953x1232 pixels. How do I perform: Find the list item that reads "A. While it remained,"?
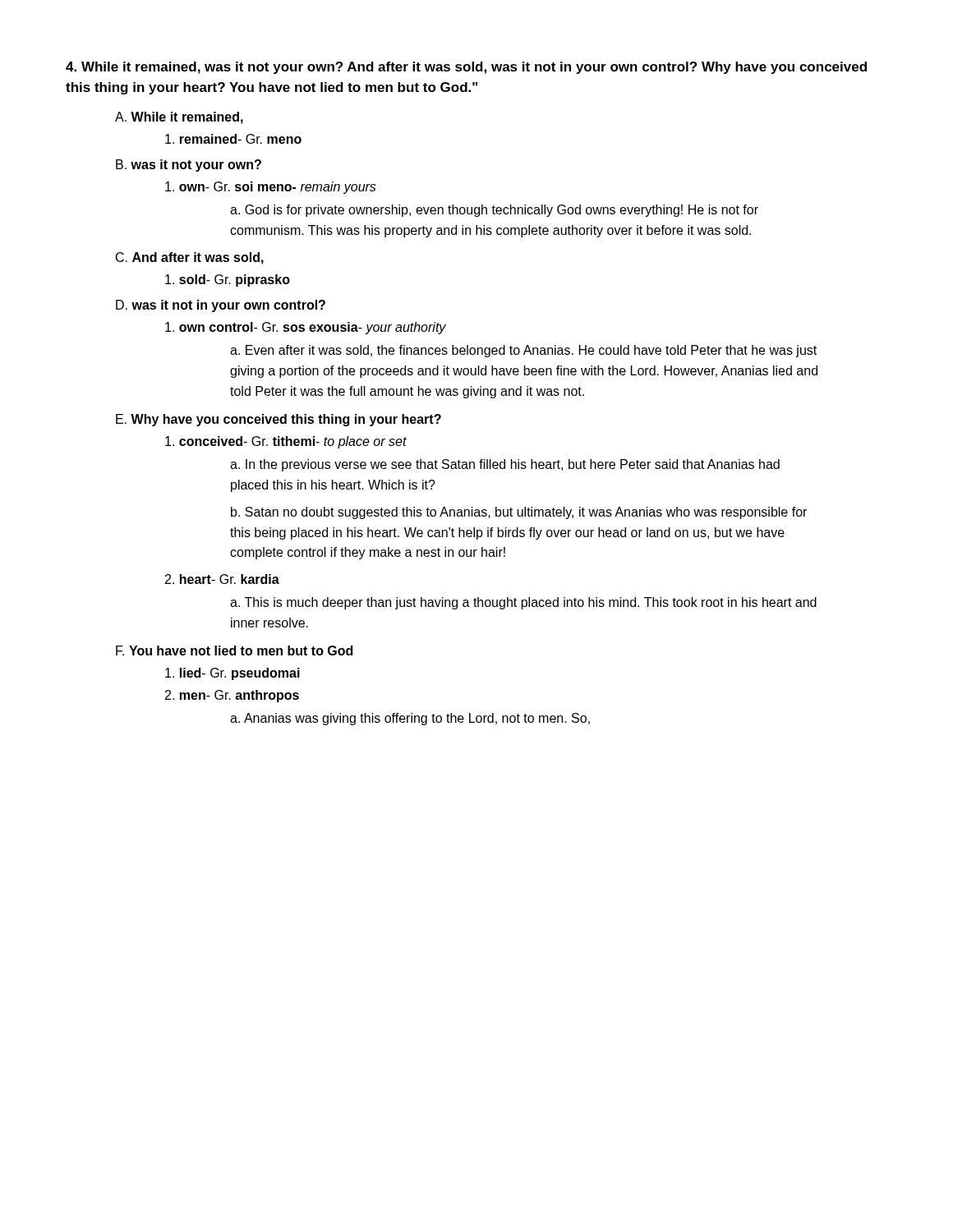[179, 117]
